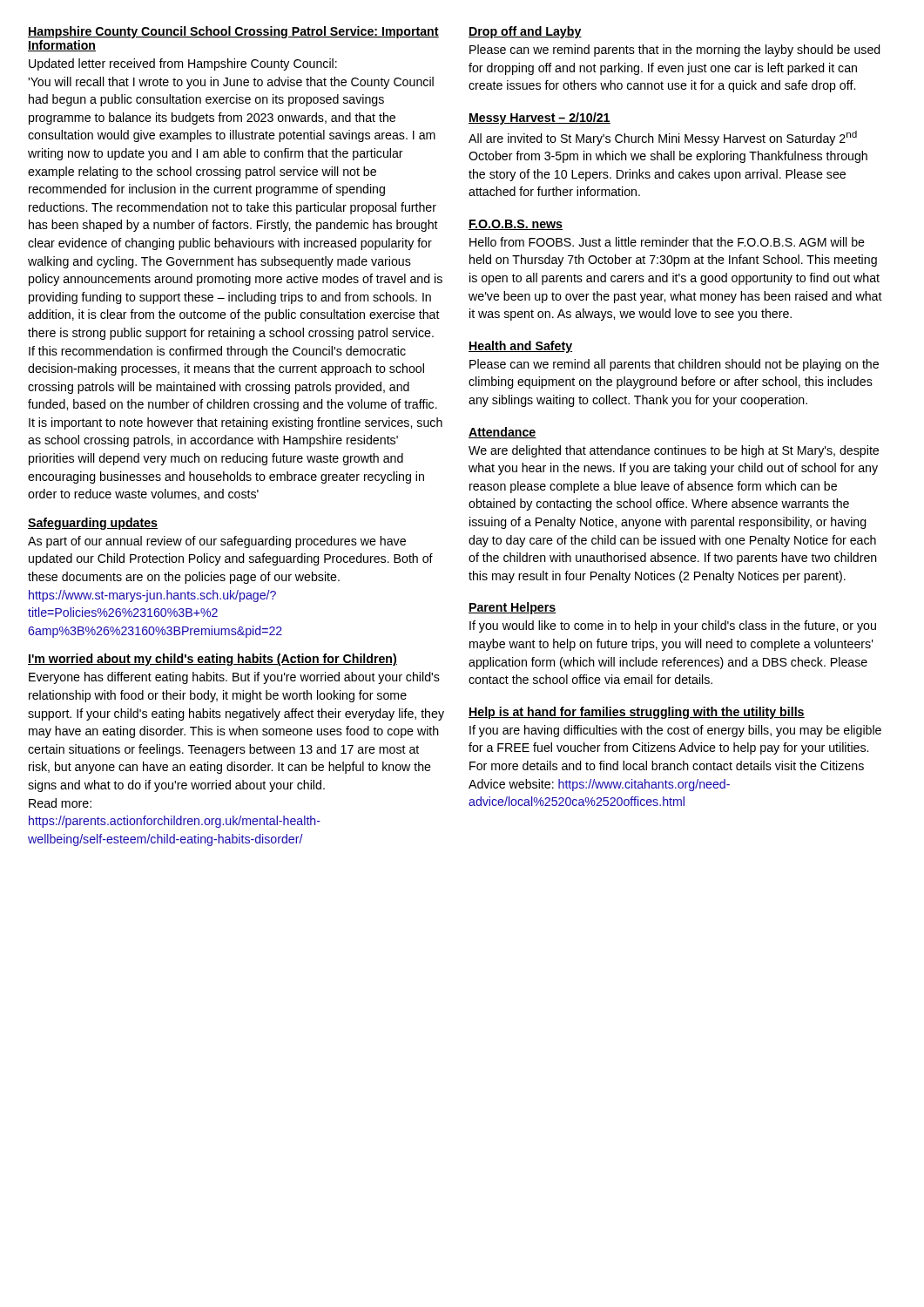
Task: Locate the element starting "Please can we remind all parents"
Action: 674,382
